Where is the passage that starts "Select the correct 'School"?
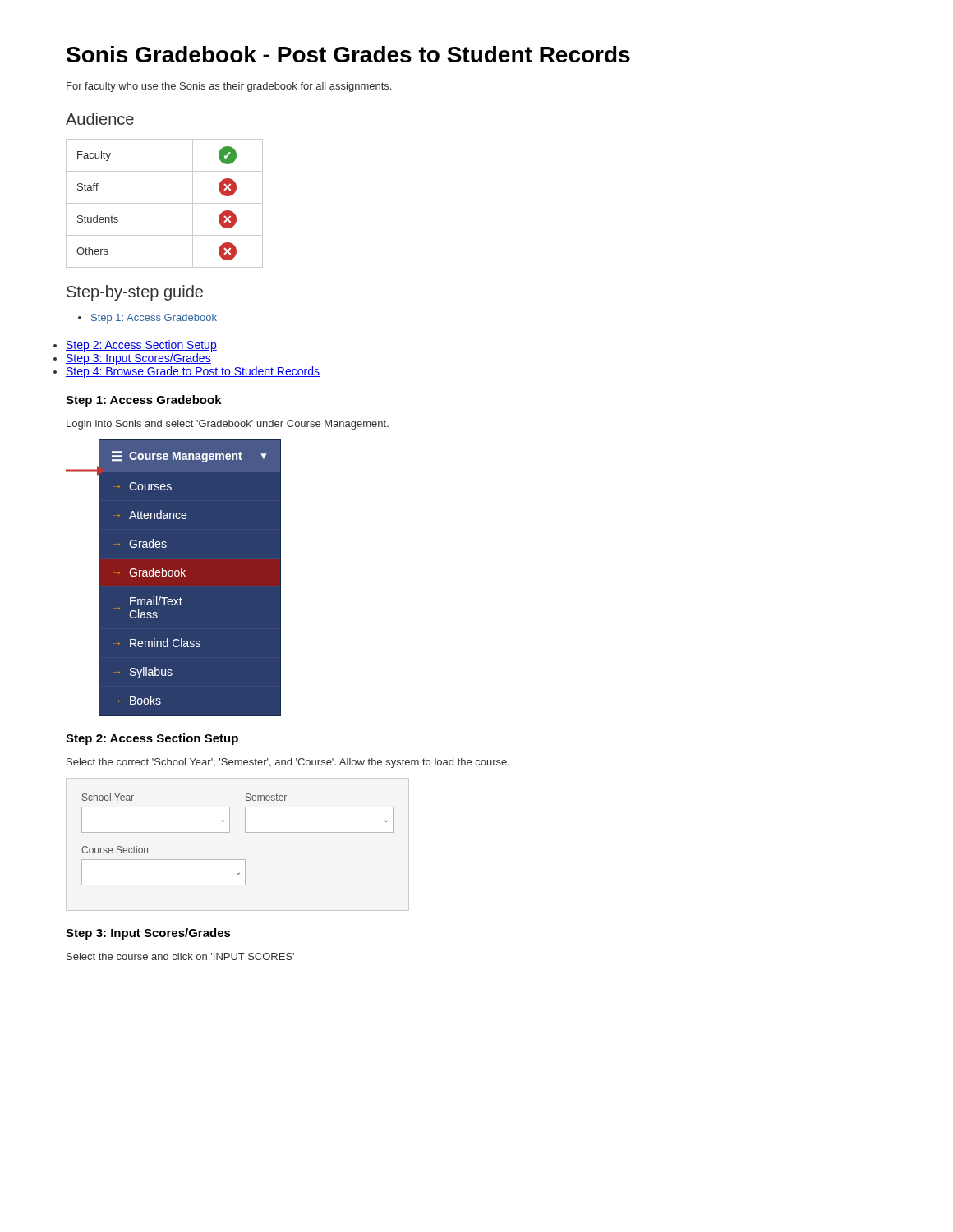The width and height of the screenshot is (953, 1232). coord(476,761)
